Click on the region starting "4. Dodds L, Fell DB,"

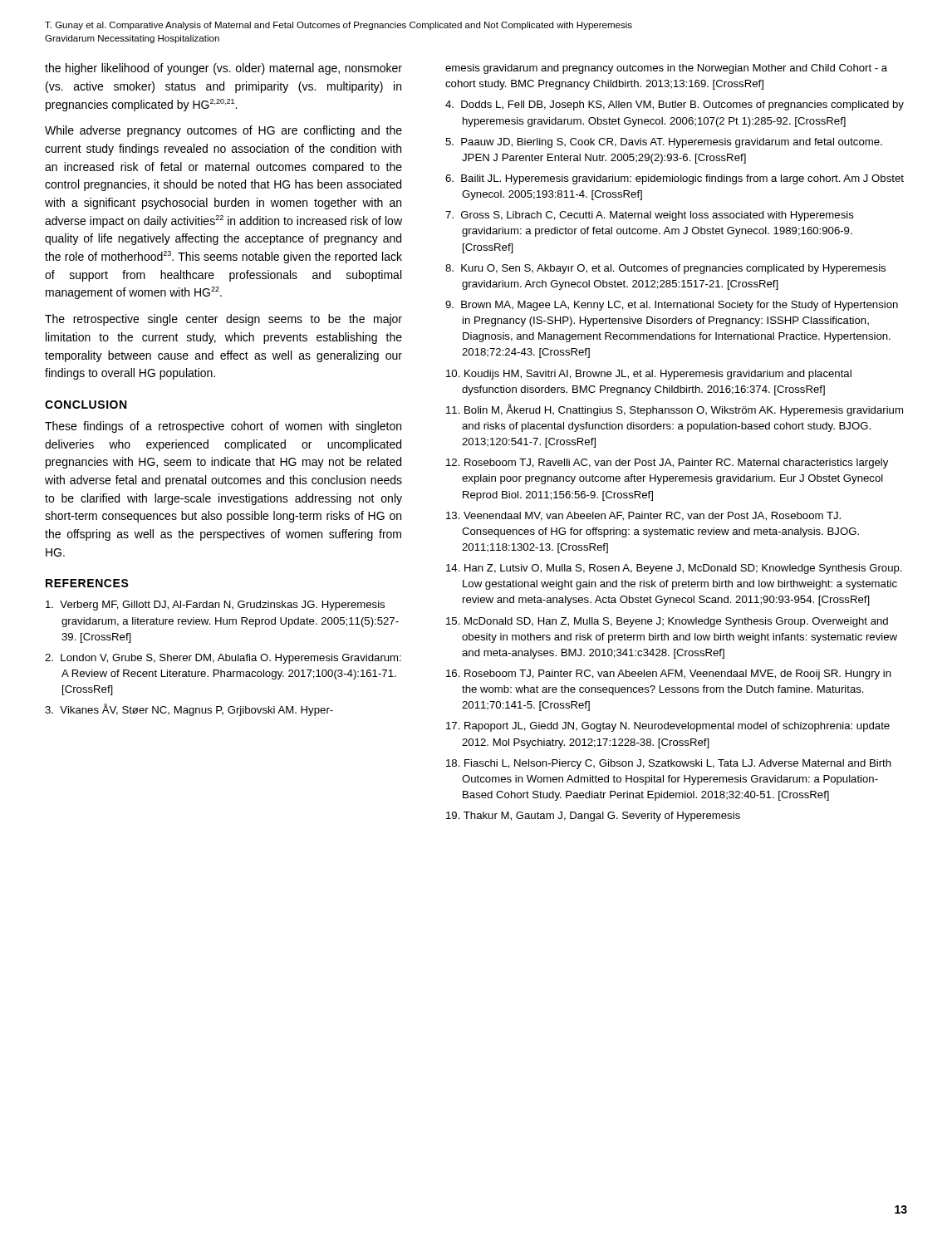674,113
